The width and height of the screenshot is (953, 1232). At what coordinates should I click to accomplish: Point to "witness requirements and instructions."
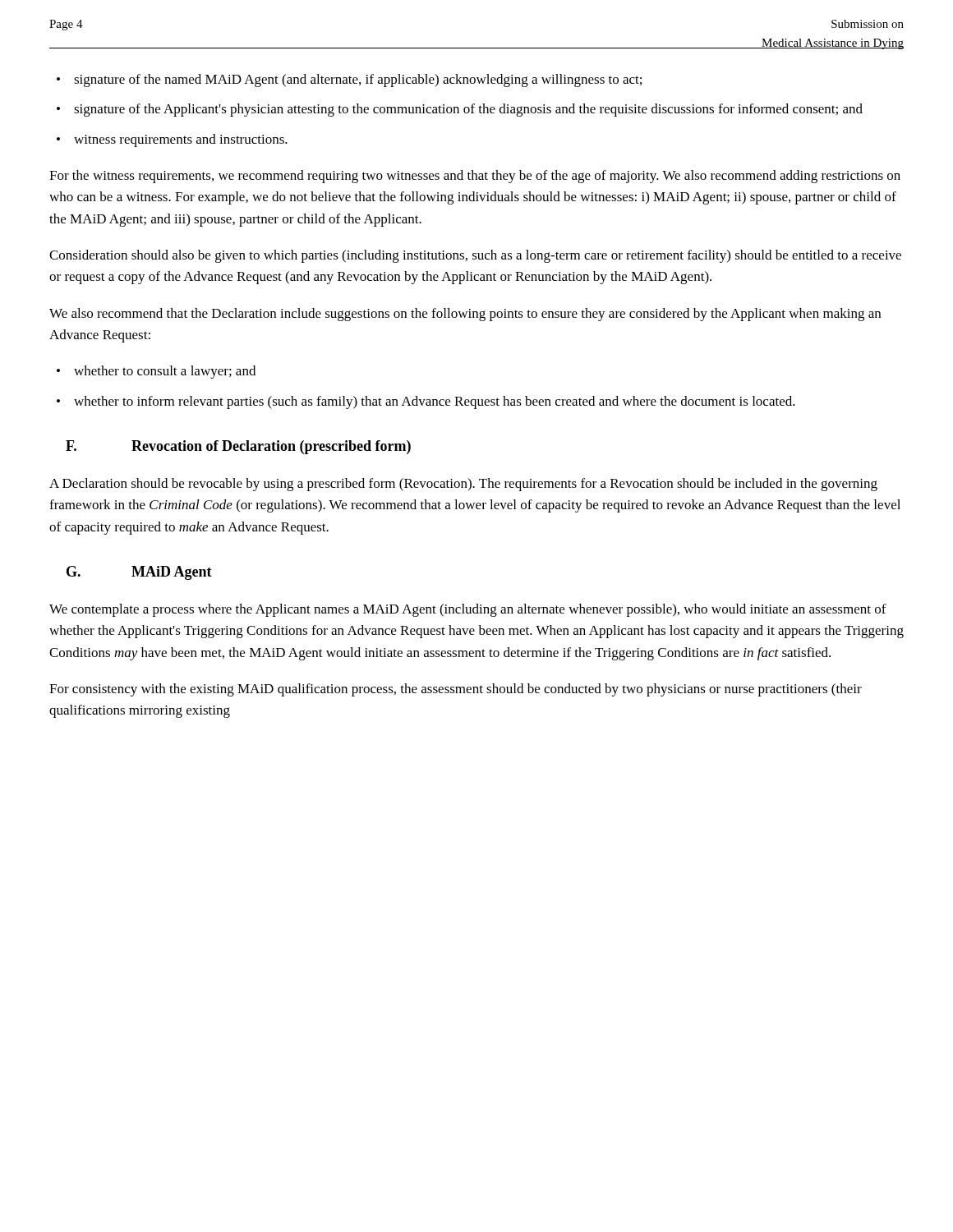pyautogui.click(x=181, y=139)
